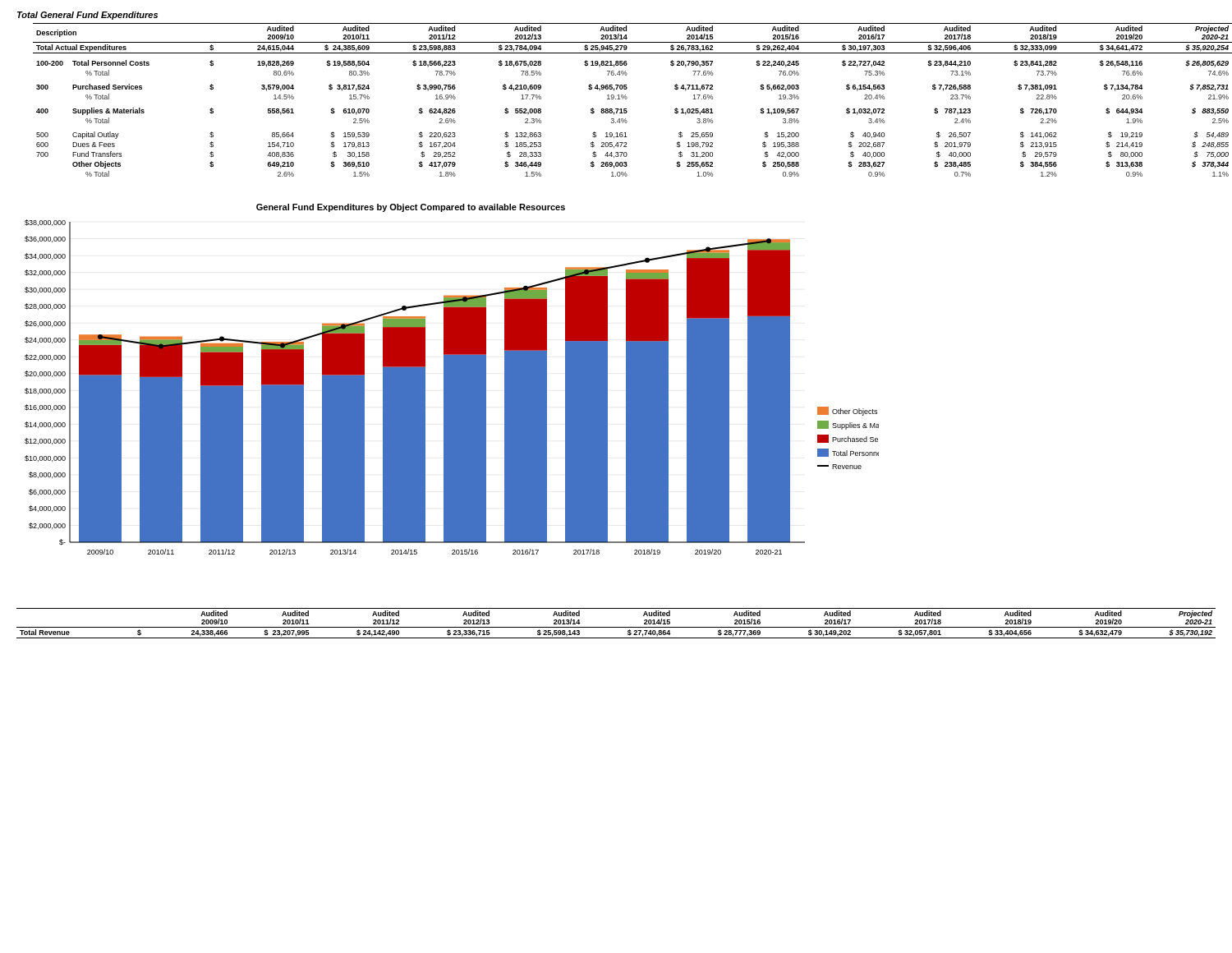Navigate to the block starting "Total General Fund Expenditures"

point(87,15)
